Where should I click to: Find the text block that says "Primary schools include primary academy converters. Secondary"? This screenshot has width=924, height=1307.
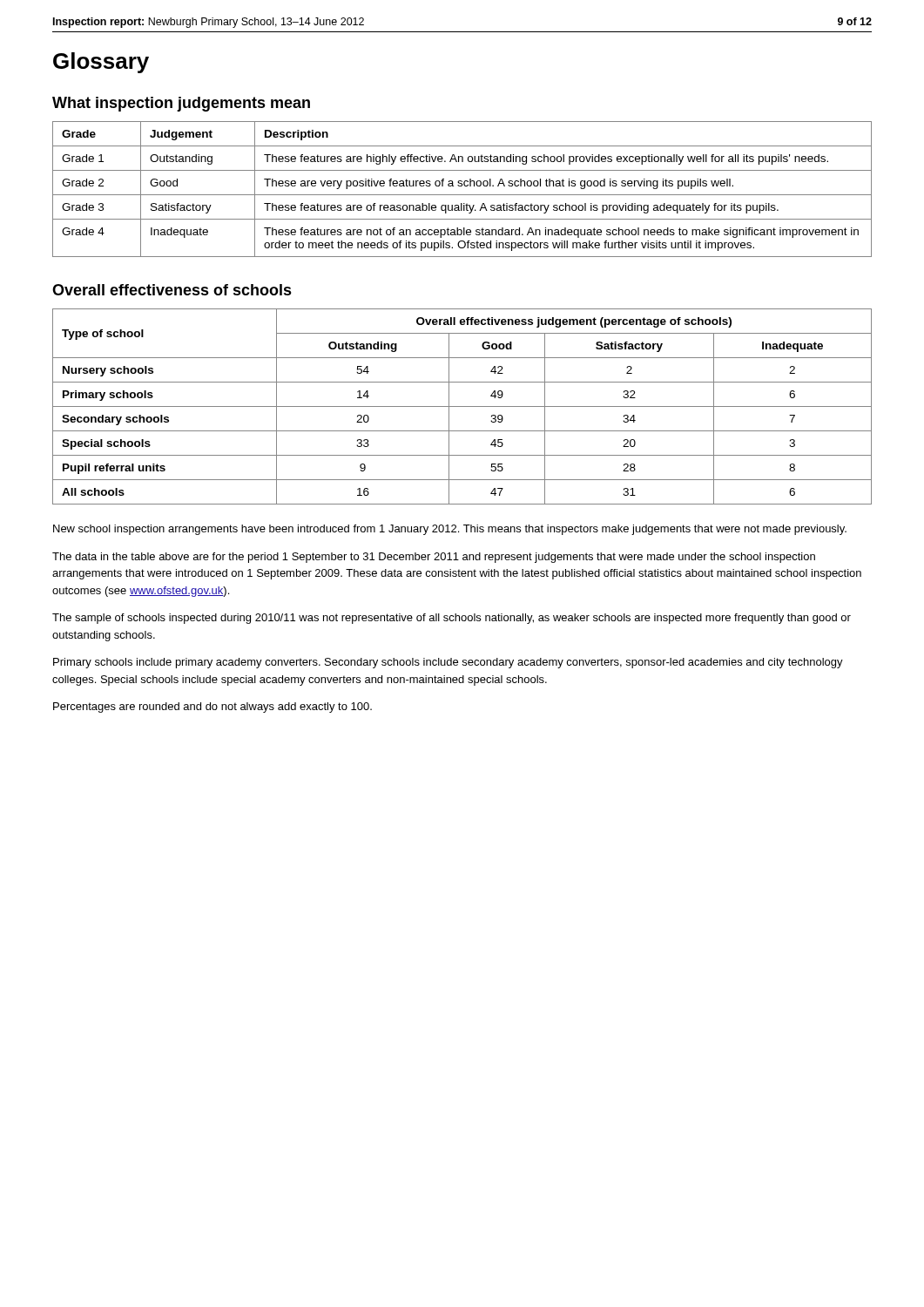[x=447, y=670]
